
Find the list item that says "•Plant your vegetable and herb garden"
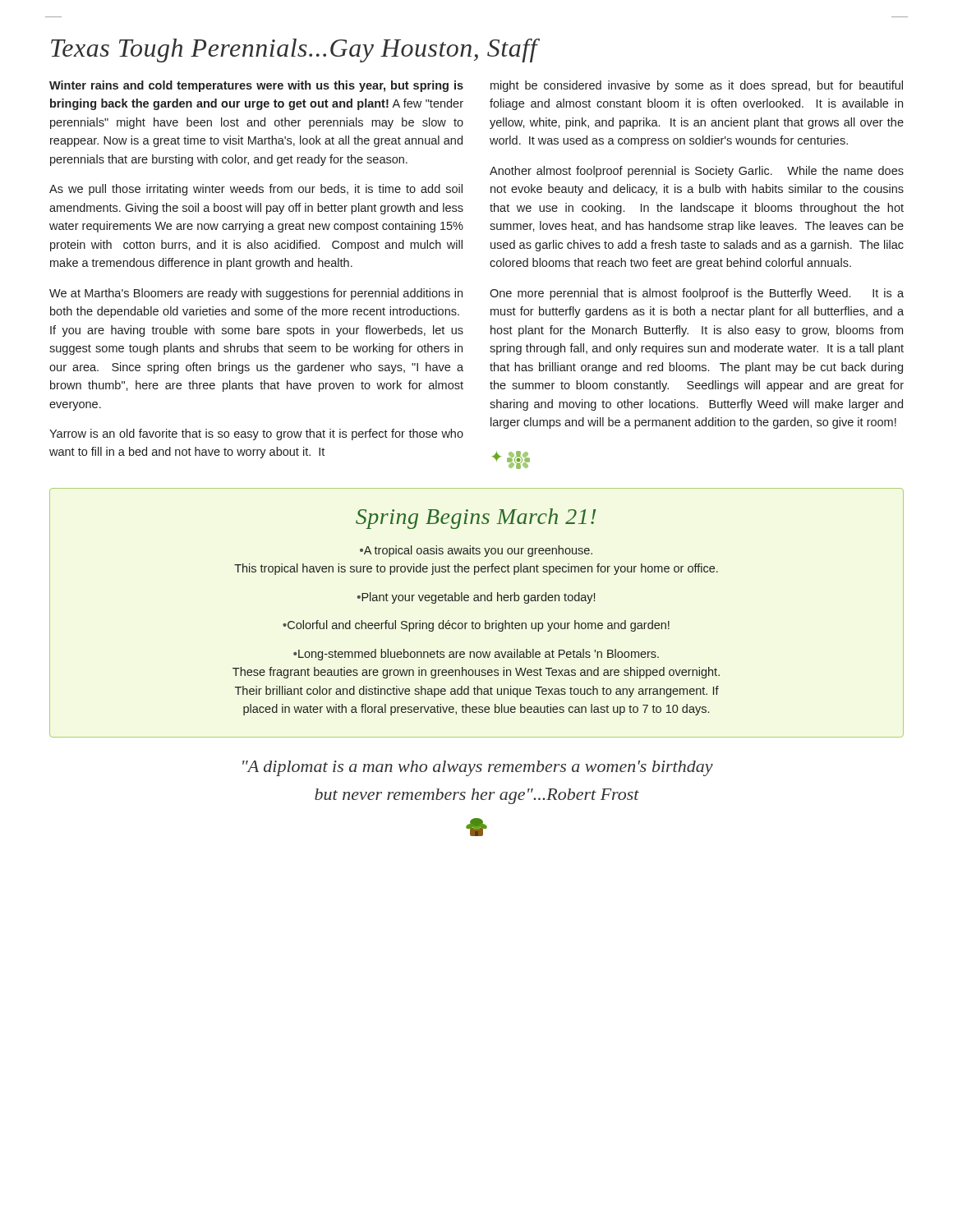[x=476, y=597]
